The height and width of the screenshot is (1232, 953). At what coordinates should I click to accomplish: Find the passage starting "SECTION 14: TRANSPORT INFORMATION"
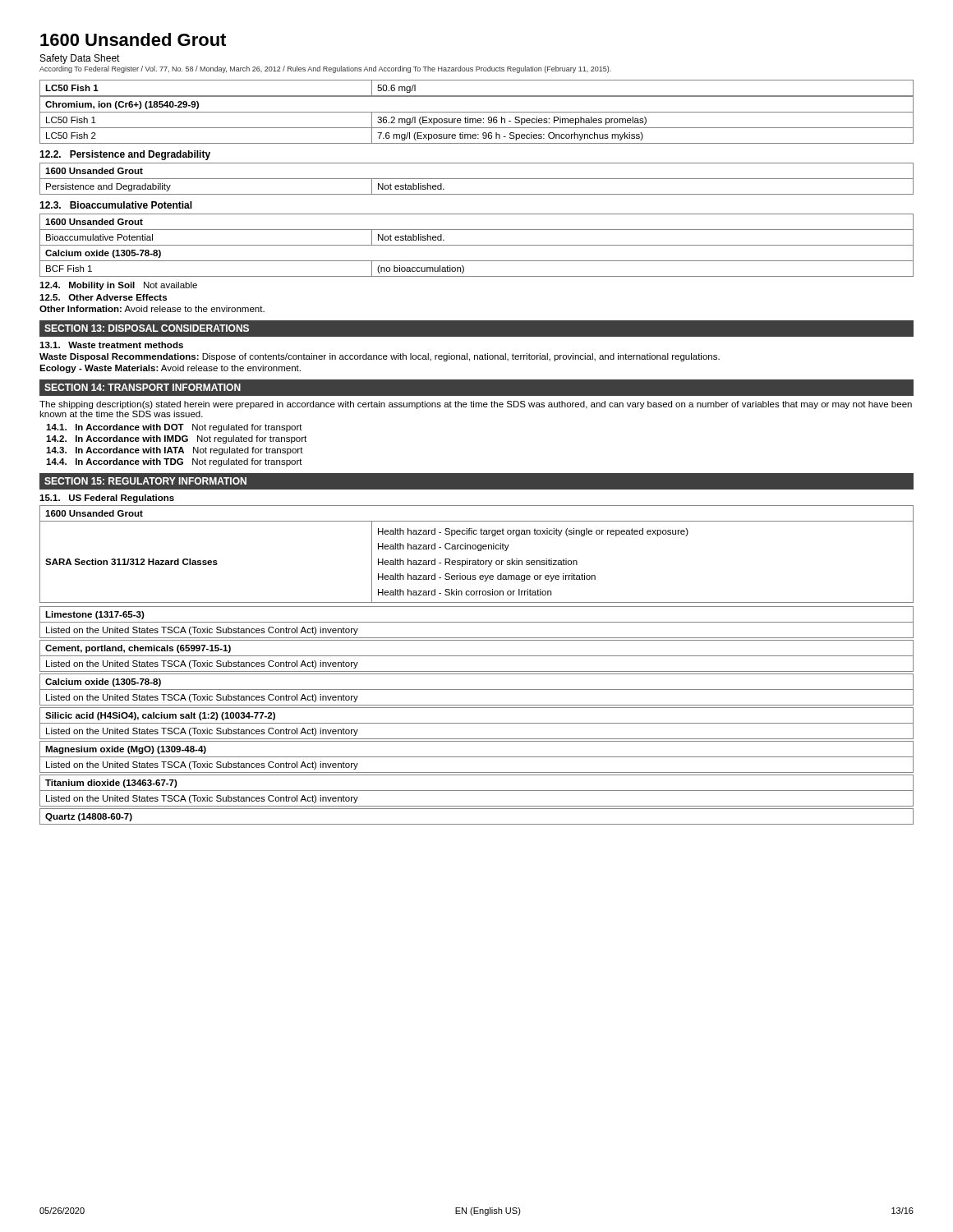click(x=143, y=388)
